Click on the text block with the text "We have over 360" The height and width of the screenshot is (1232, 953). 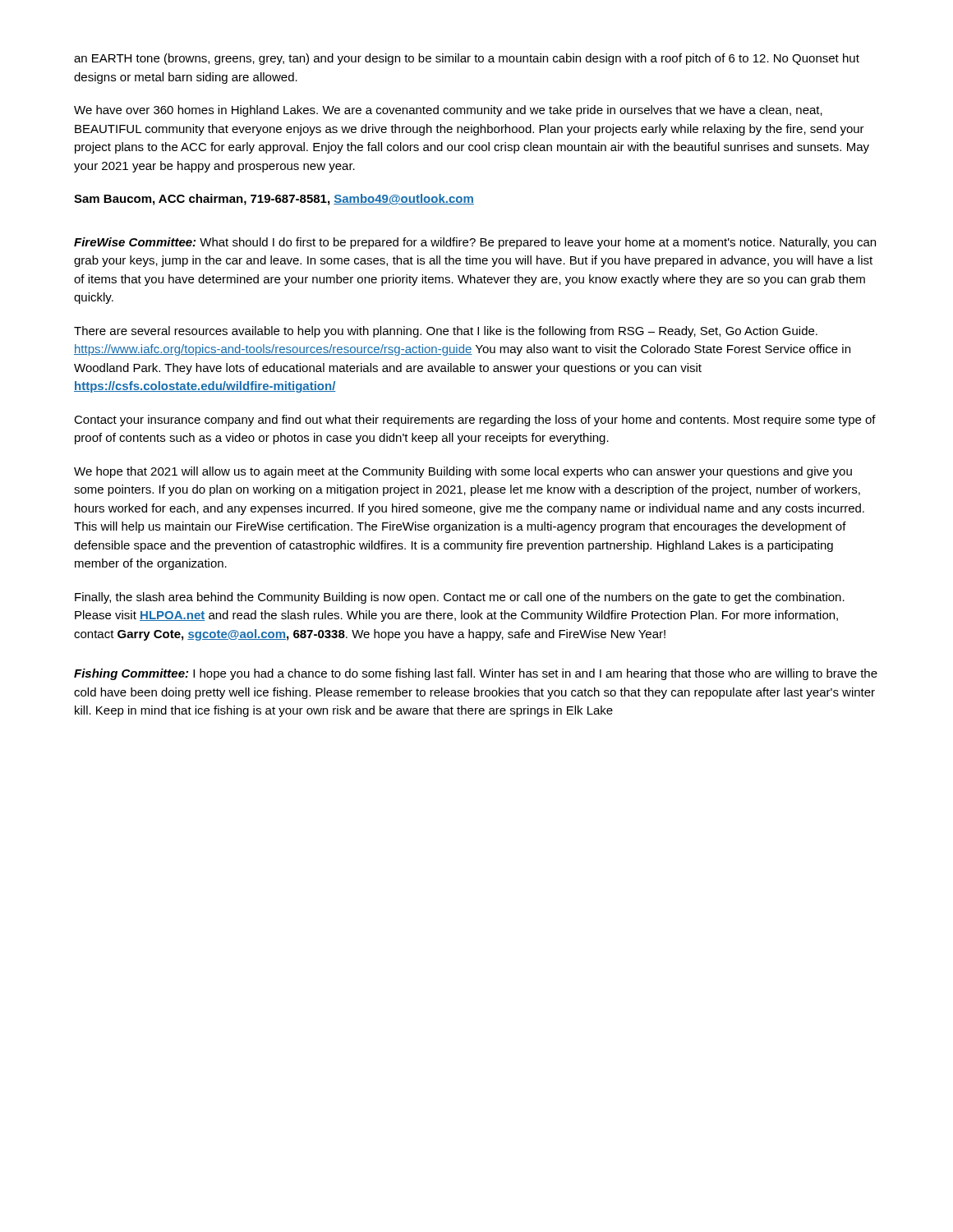pos(472,137)
